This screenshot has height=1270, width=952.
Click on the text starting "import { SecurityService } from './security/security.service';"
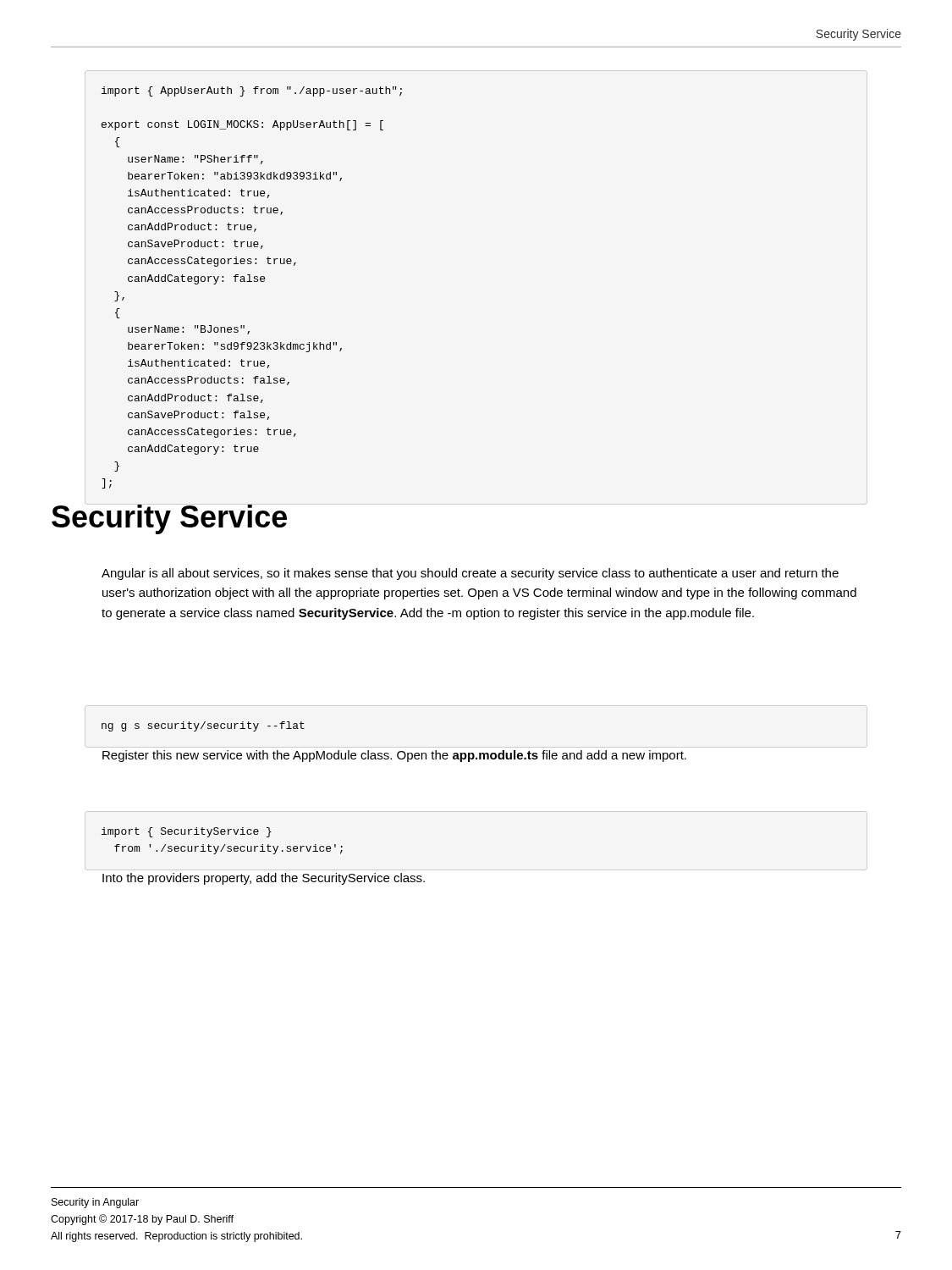[187, 832]
